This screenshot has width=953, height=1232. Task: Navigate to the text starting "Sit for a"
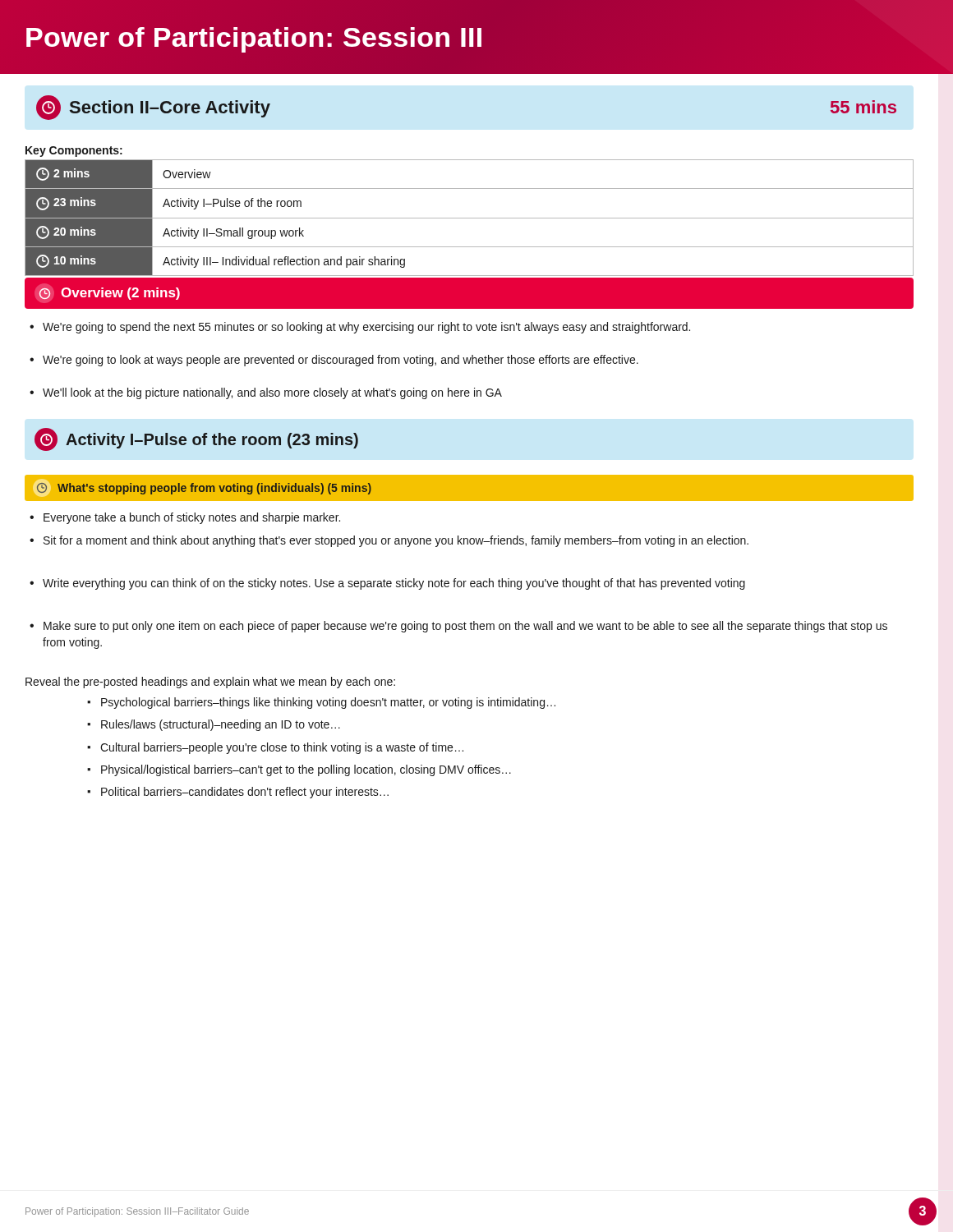pos(469,541)
